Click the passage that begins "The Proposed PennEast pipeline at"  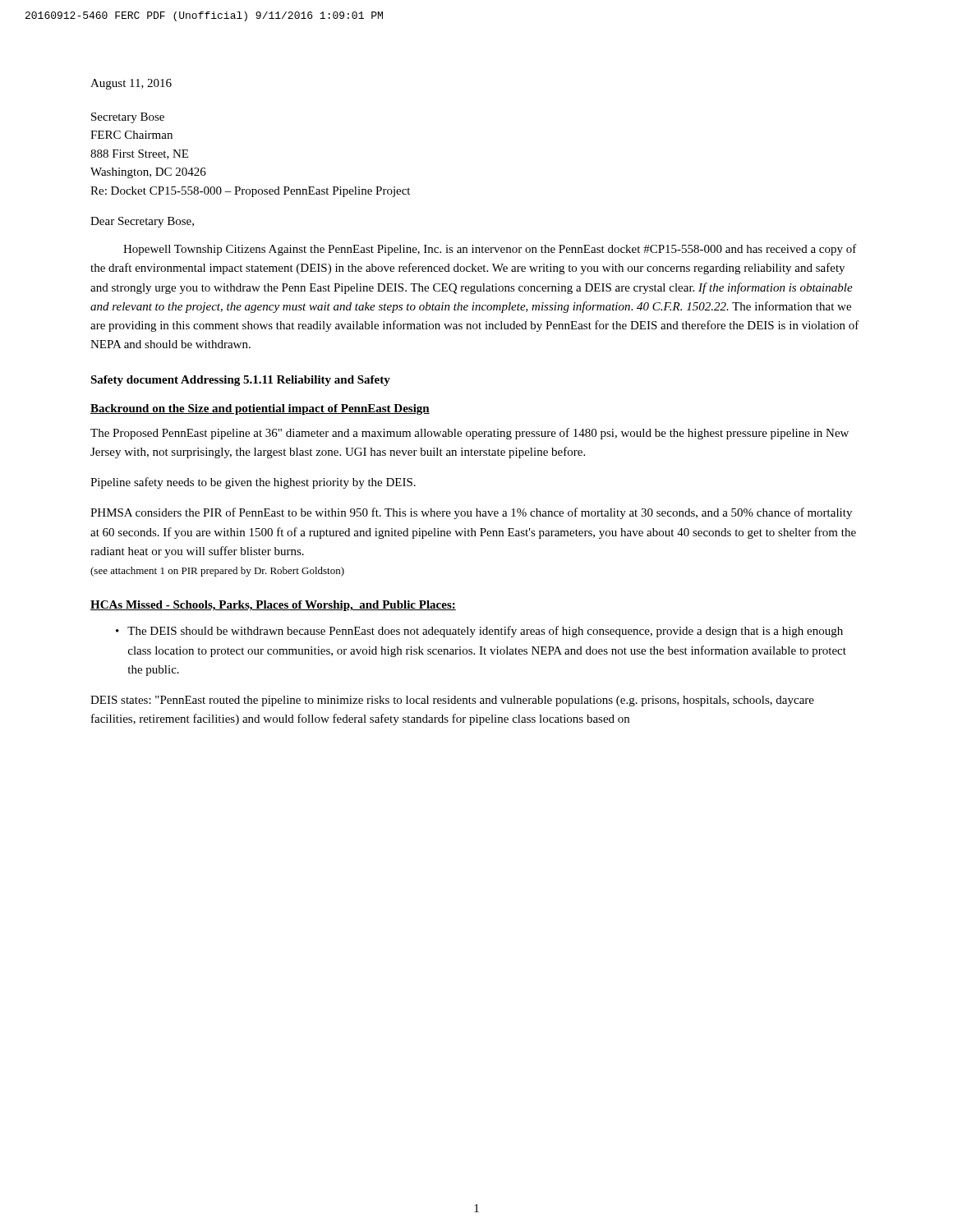pos(470,442)
